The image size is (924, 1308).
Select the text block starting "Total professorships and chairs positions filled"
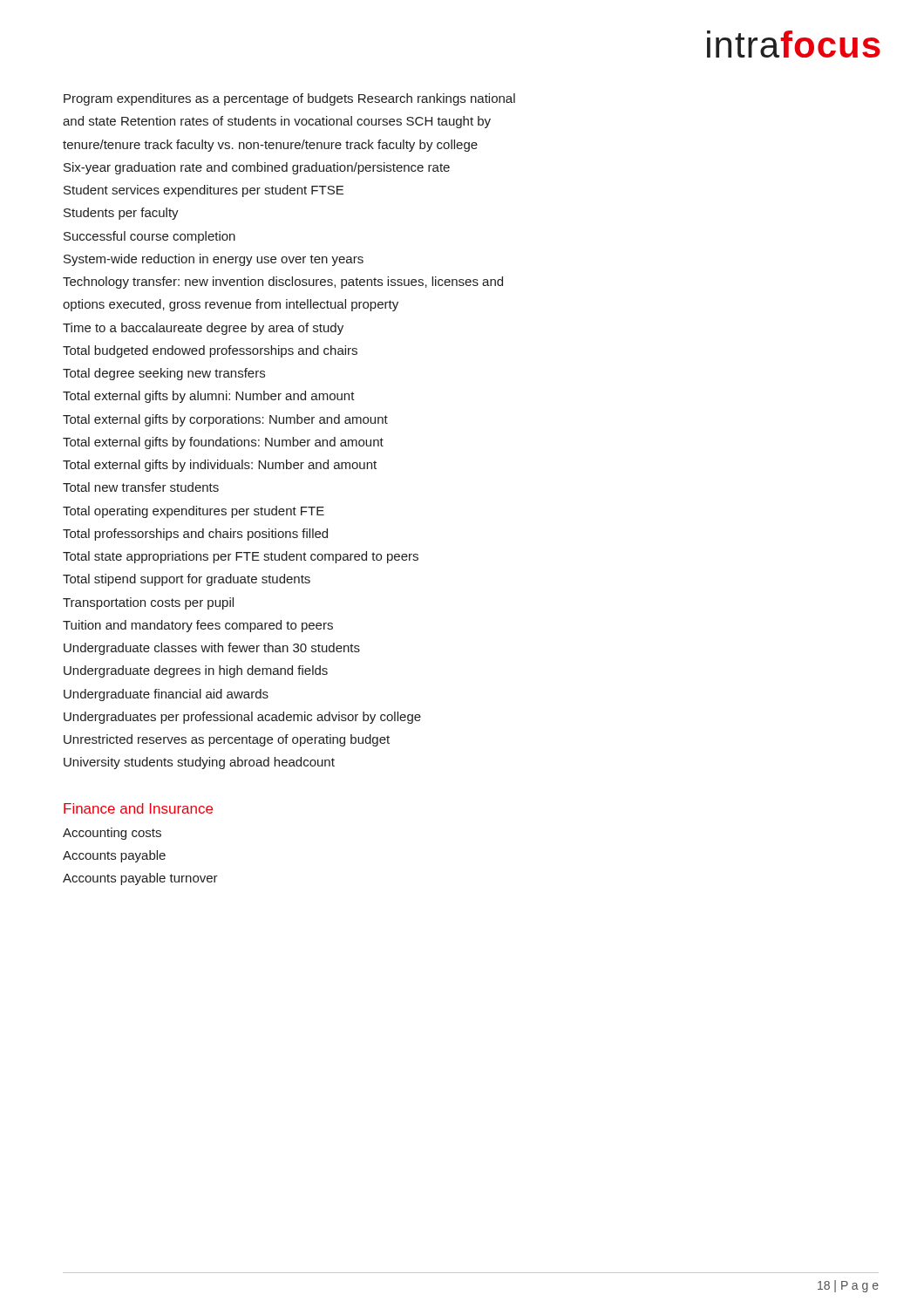coord(195,535)
